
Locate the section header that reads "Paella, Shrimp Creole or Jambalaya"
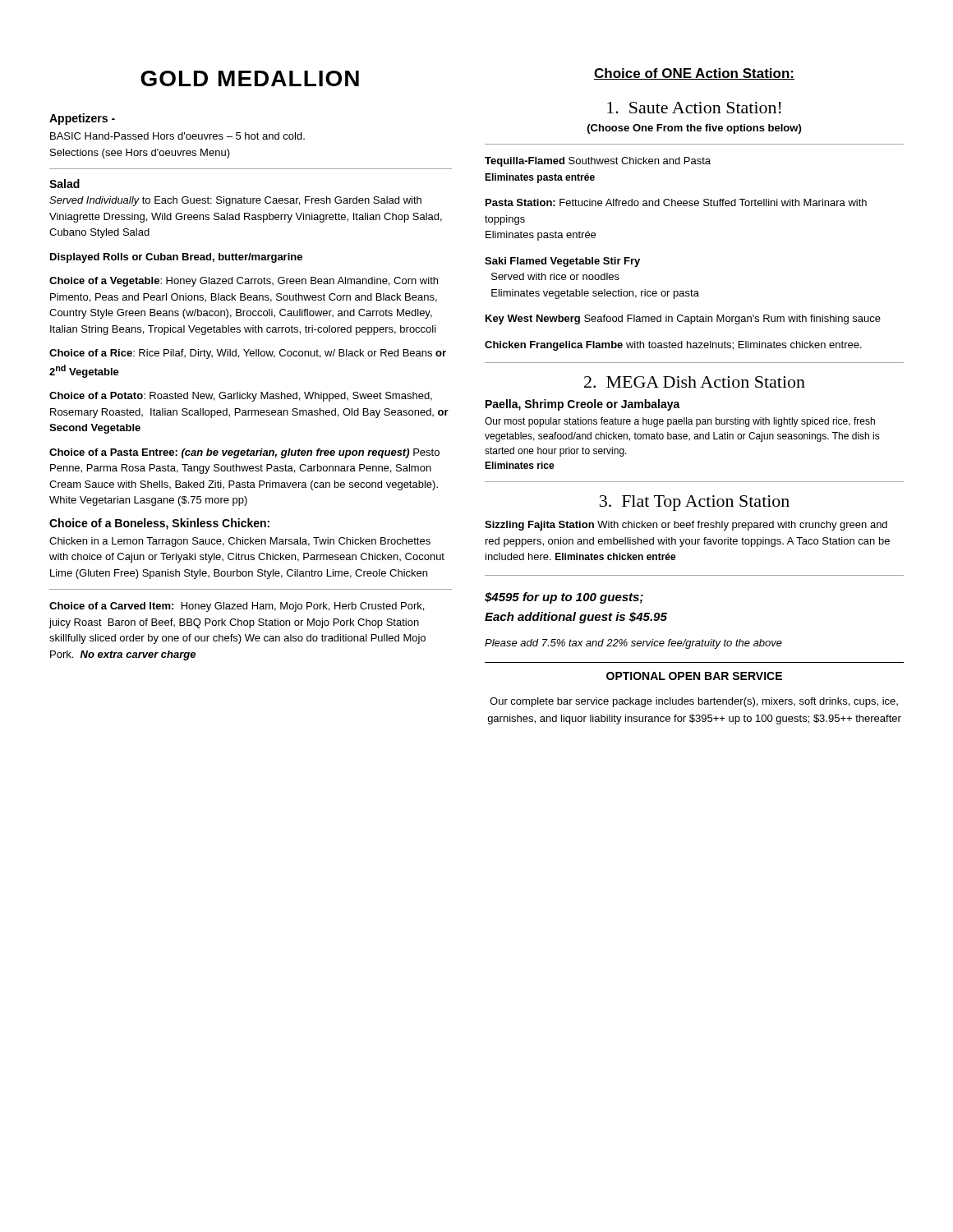click(583, 405)
